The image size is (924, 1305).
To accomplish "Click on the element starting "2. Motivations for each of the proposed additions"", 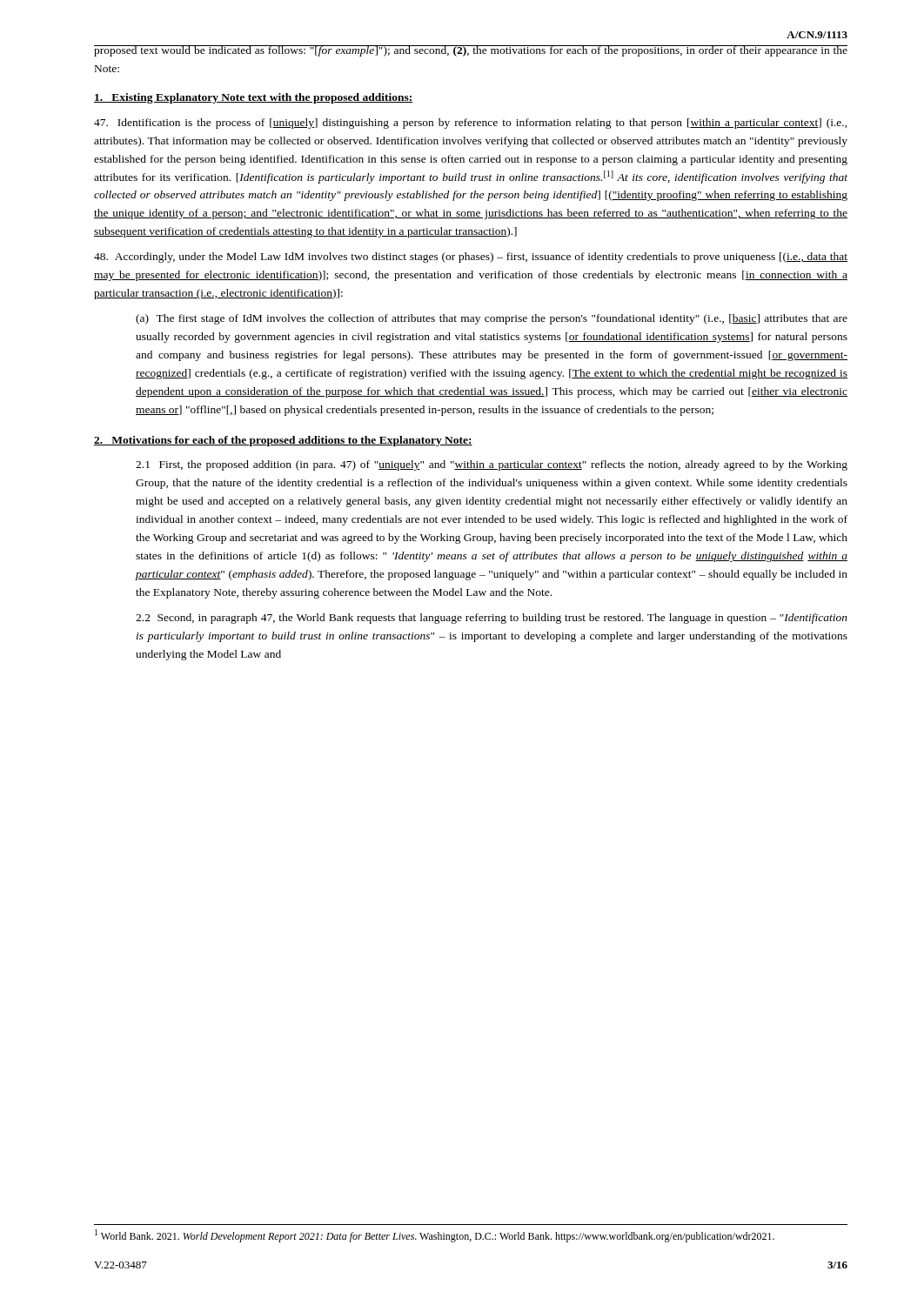I will coord(471,440).
